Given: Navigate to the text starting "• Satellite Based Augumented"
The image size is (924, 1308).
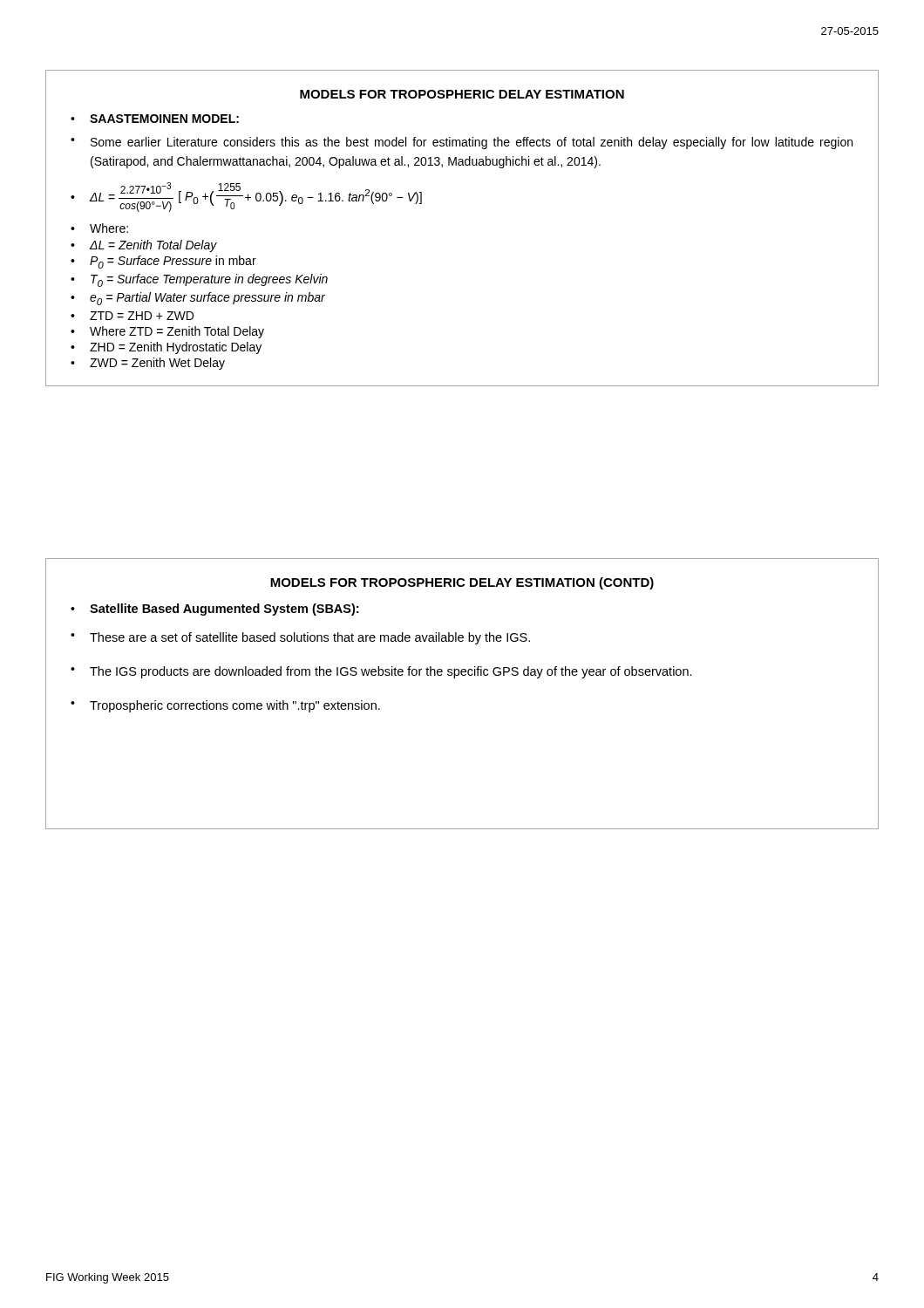Looking at the screenshot, I should coord(215,609).
